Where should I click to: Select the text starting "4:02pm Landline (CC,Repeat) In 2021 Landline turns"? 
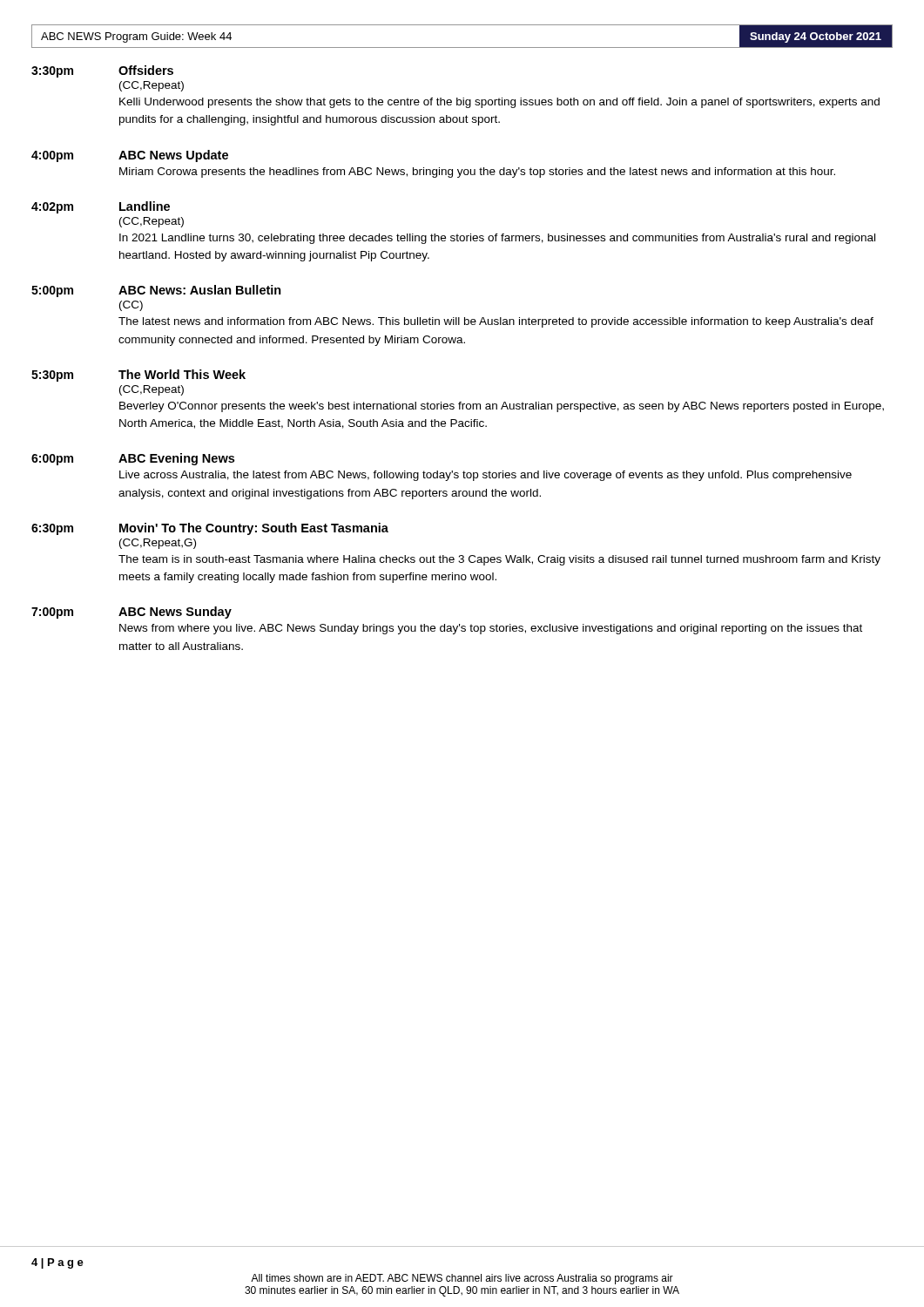click(462, 232)
